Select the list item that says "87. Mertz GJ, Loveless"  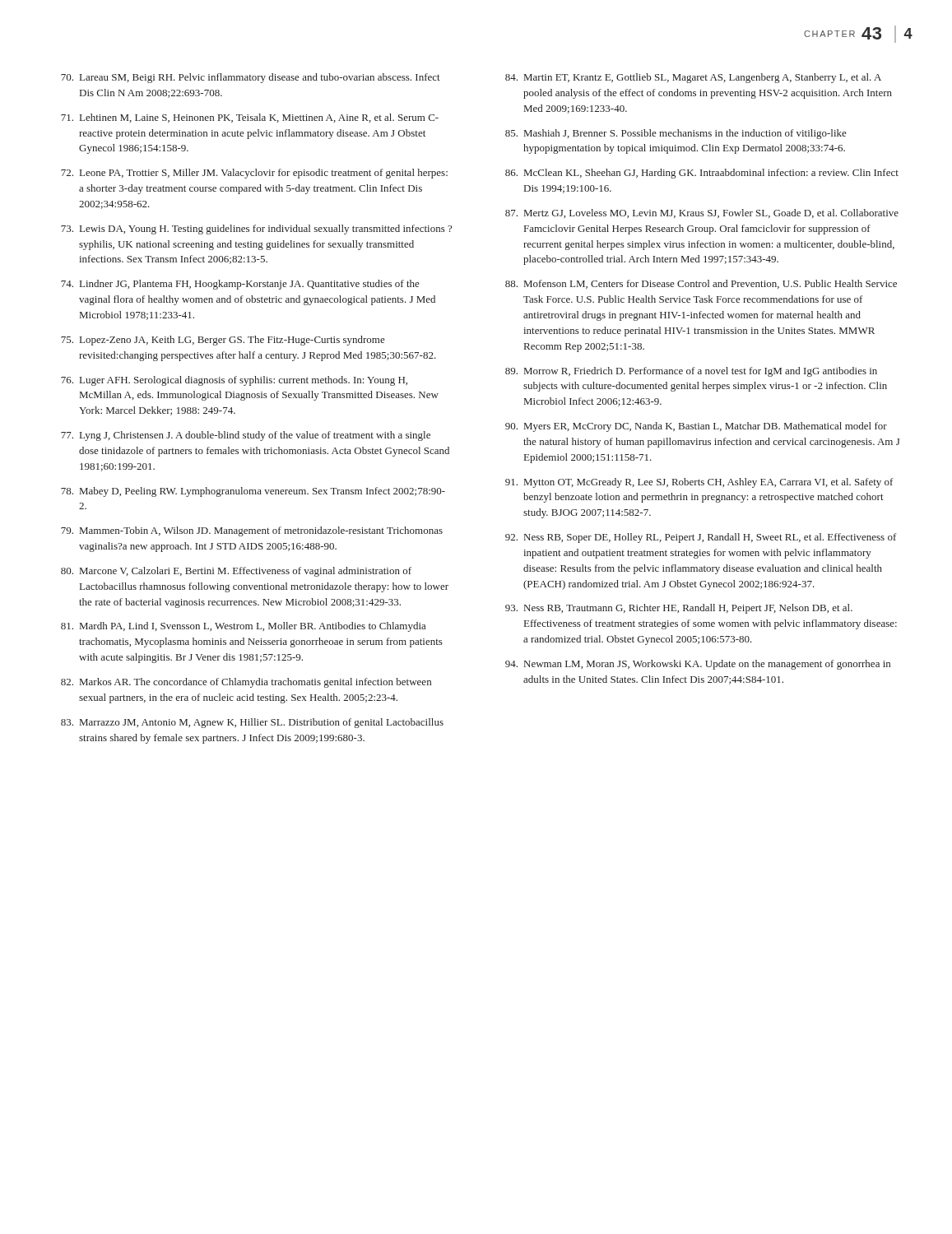pyautogui.click(x=698, y=237)
